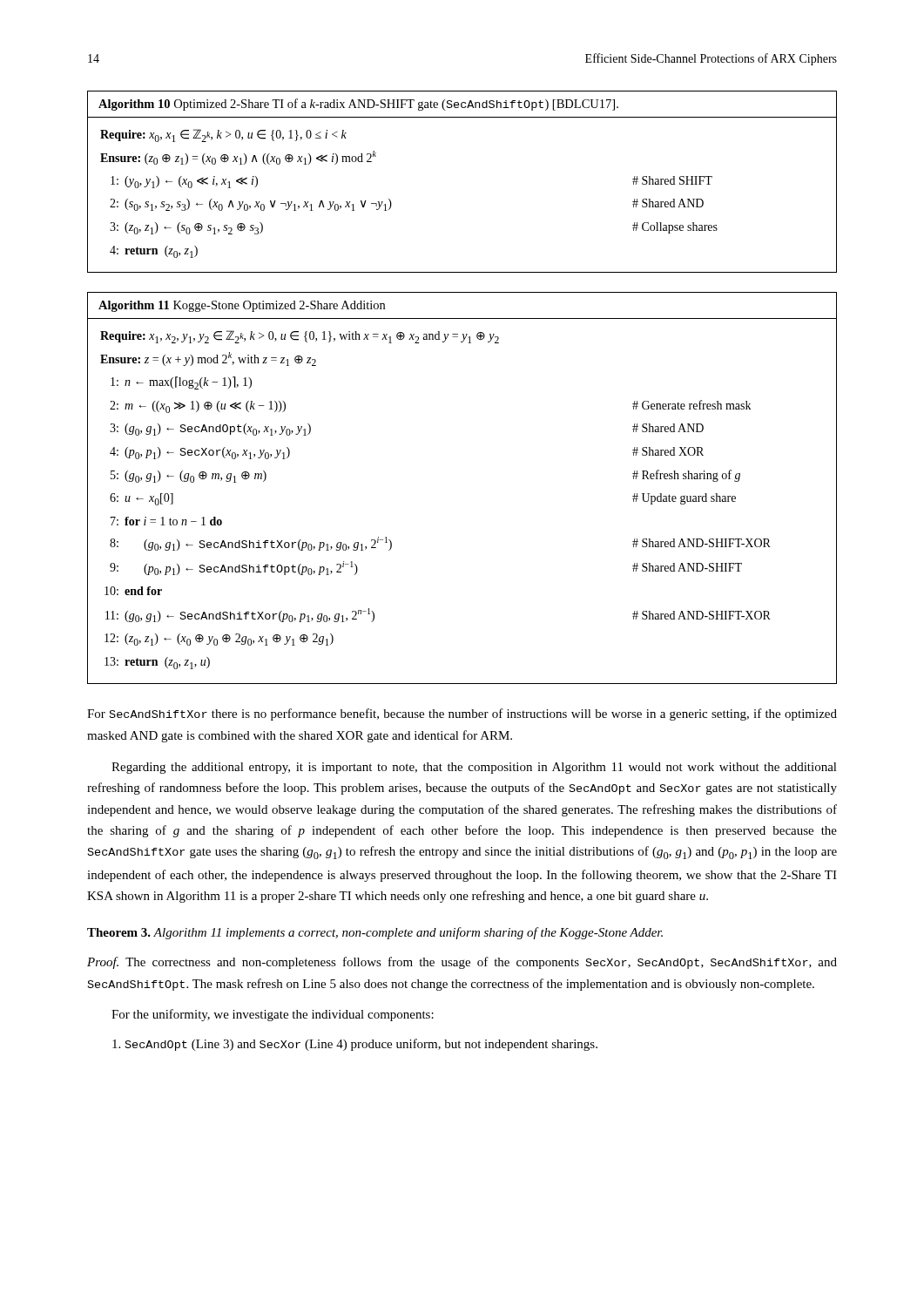Image resolution: width=924 pixels, height=1307 pixels.
Task: Find the block on this page that starts "Theorem 3. Algorithm 11"
Action: 376,932
